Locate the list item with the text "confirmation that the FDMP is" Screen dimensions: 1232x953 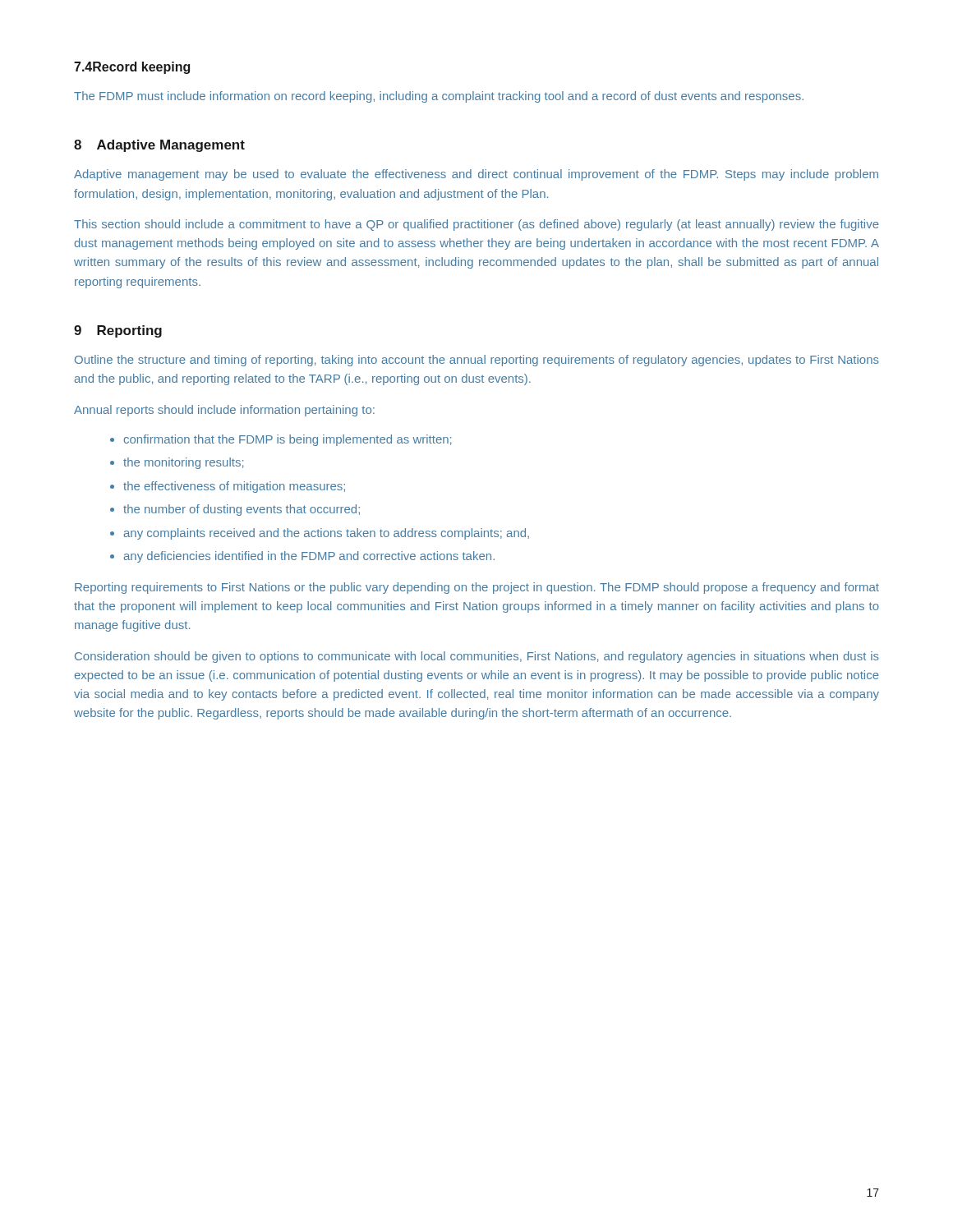click(x=288, y=440)
